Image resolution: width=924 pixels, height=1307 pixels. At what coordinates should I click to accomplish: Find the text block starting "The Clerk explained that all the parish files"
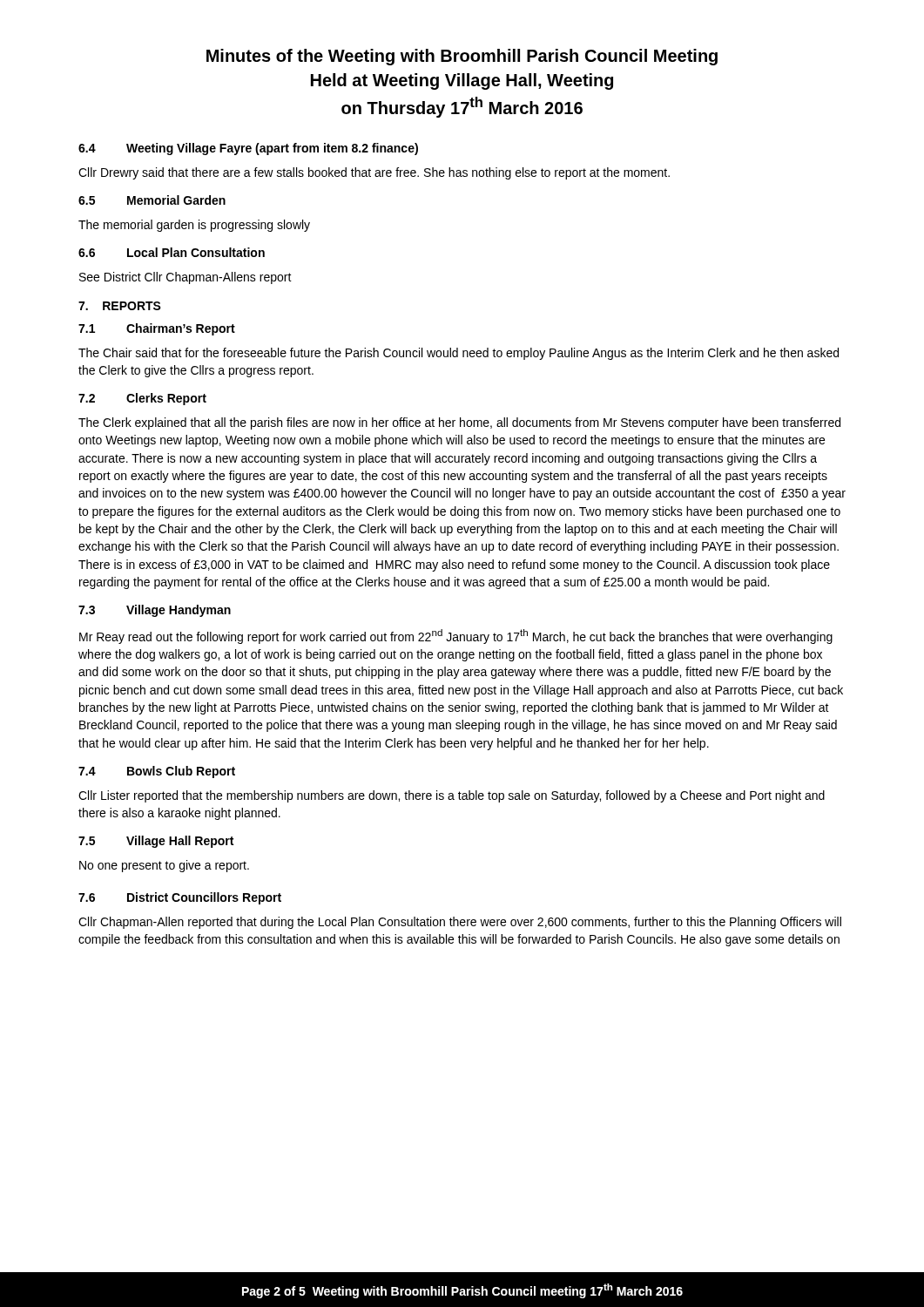pos(462,502)
